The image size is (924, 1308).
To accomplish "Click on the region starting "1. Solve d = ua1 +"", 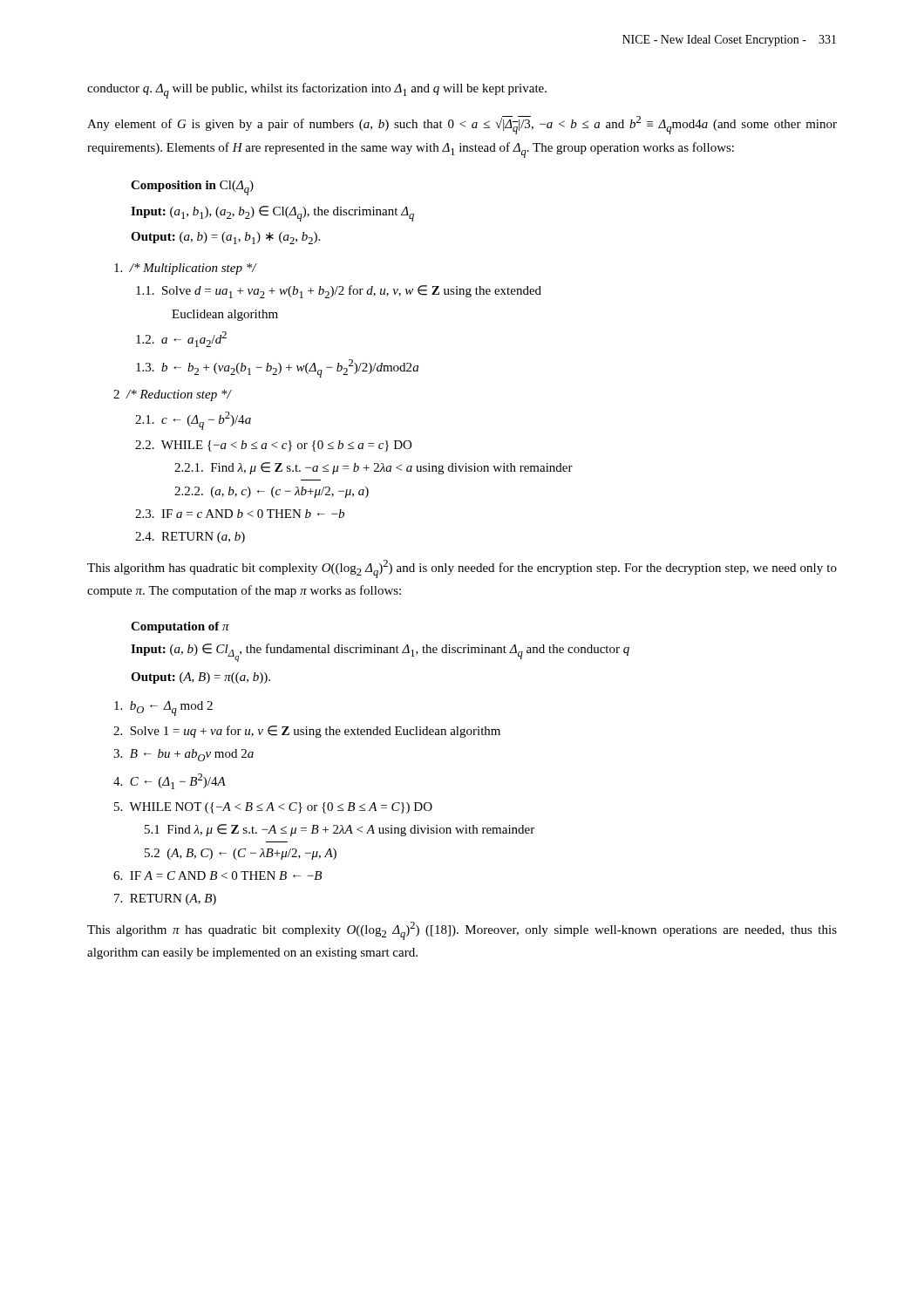I will tap(338, 302).
